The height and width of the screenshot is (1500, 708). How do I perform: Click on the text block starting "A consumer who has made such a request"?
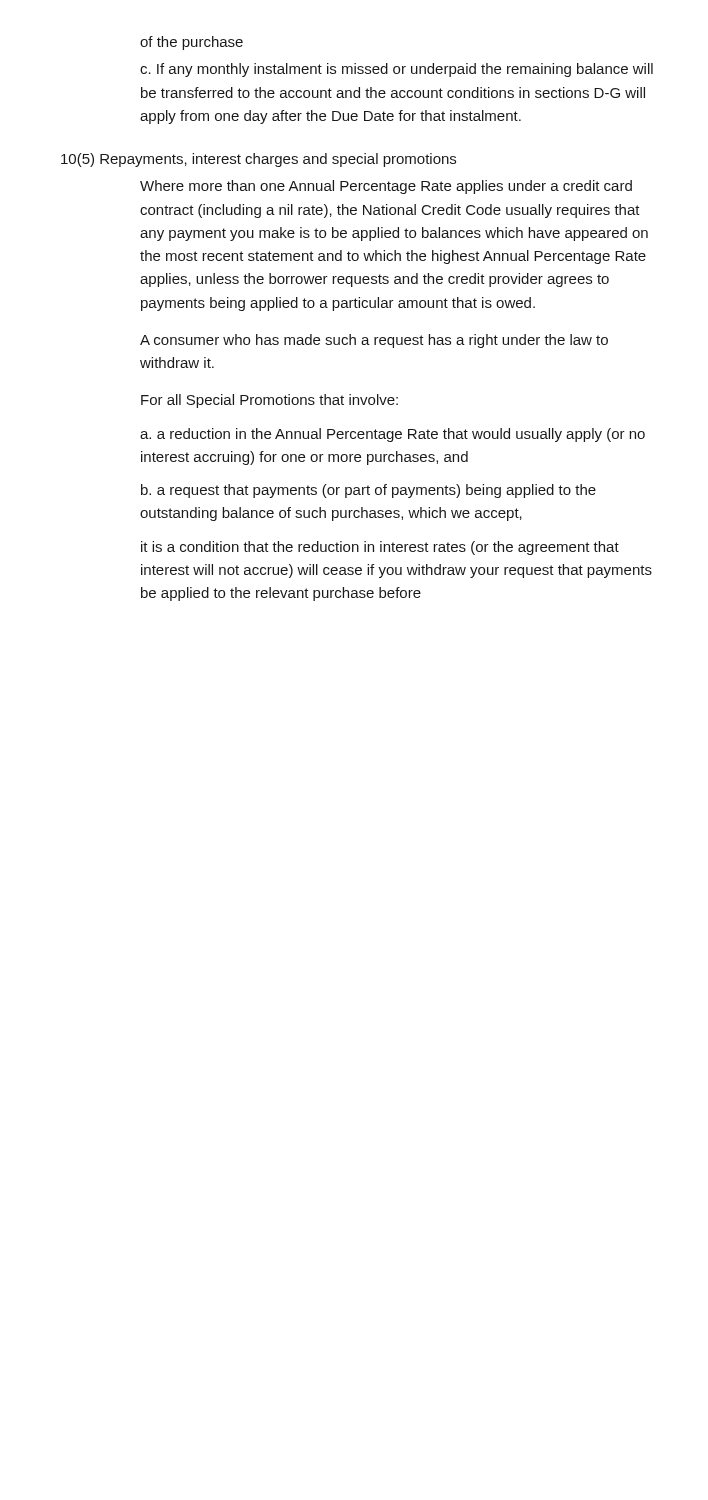[374, 351]
